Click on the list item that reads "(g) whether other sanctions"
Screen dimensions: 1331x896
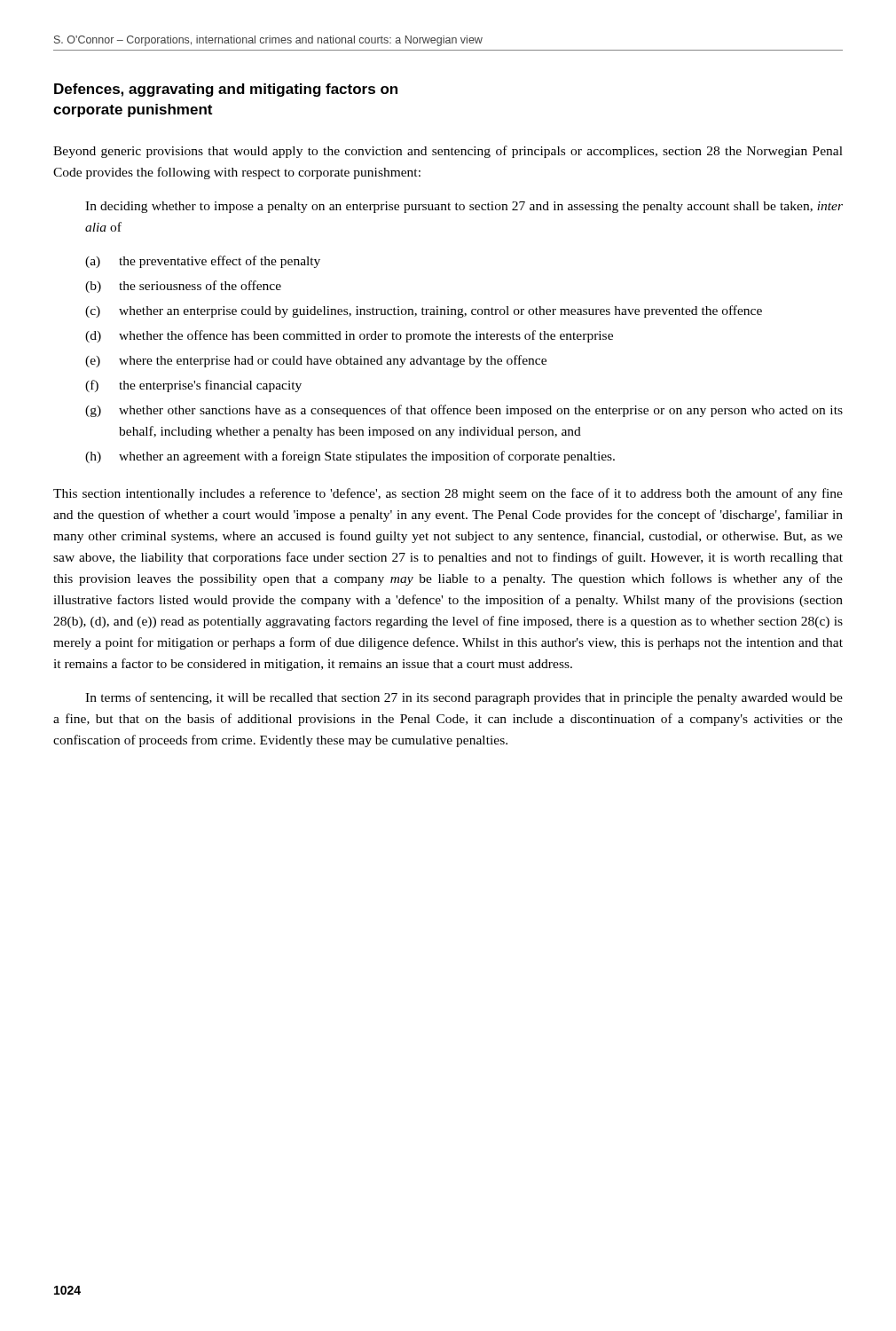pyautogui.click(x=464, y=421)
